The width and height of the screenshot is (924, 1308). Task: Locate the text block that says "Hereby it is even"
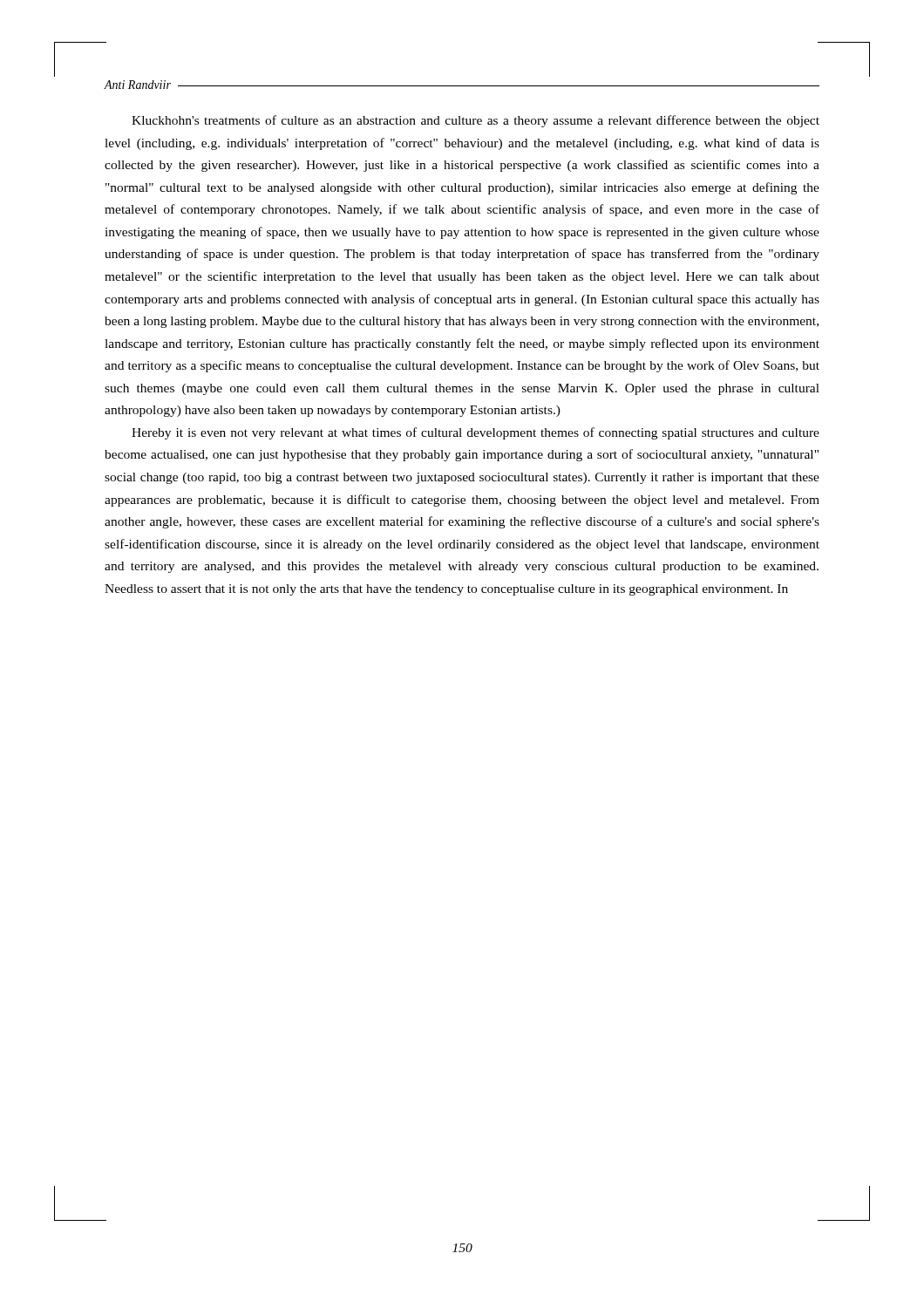click(462, 510)
